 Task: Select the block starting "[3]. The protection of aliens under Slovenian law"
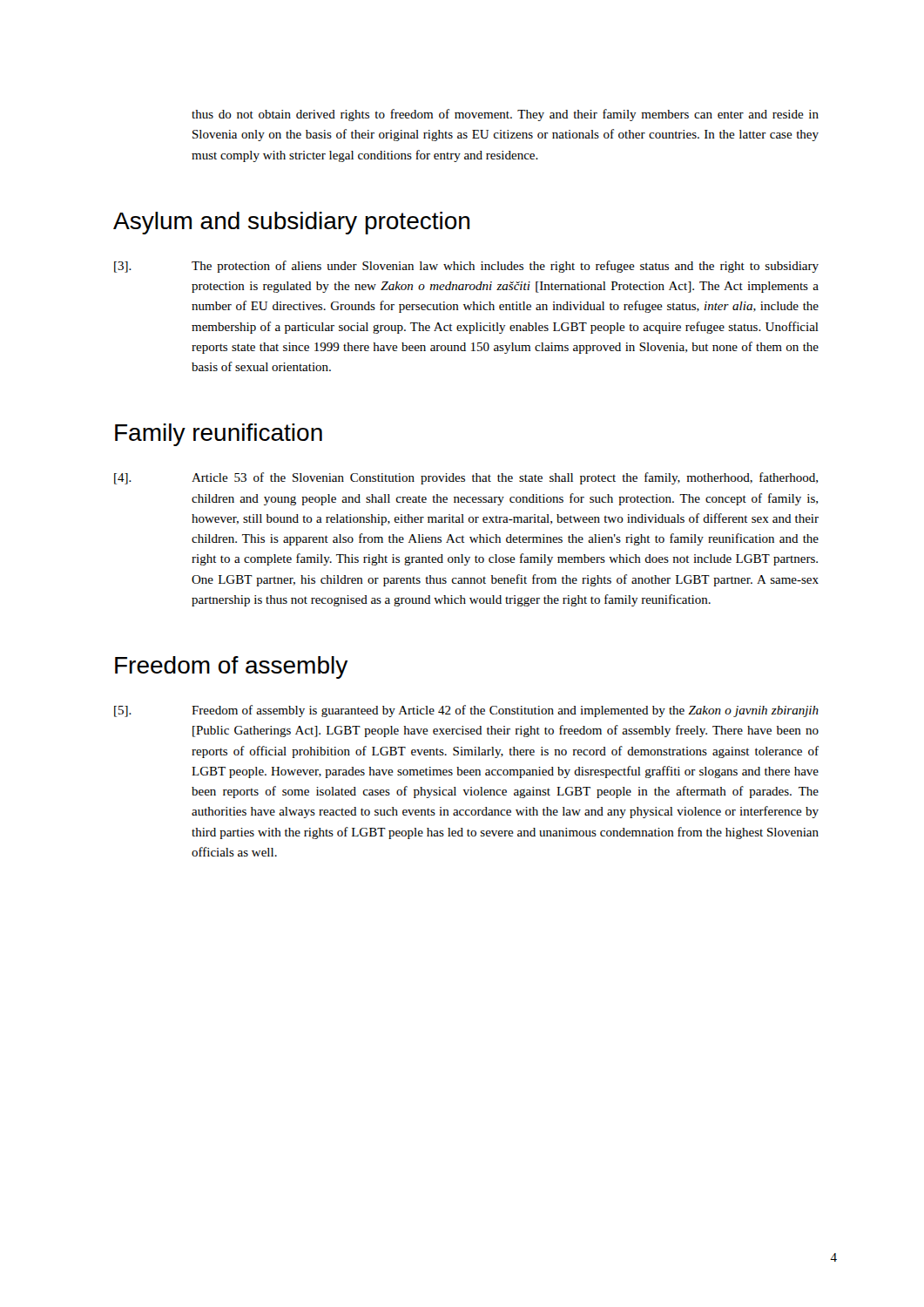coord(466,317)
